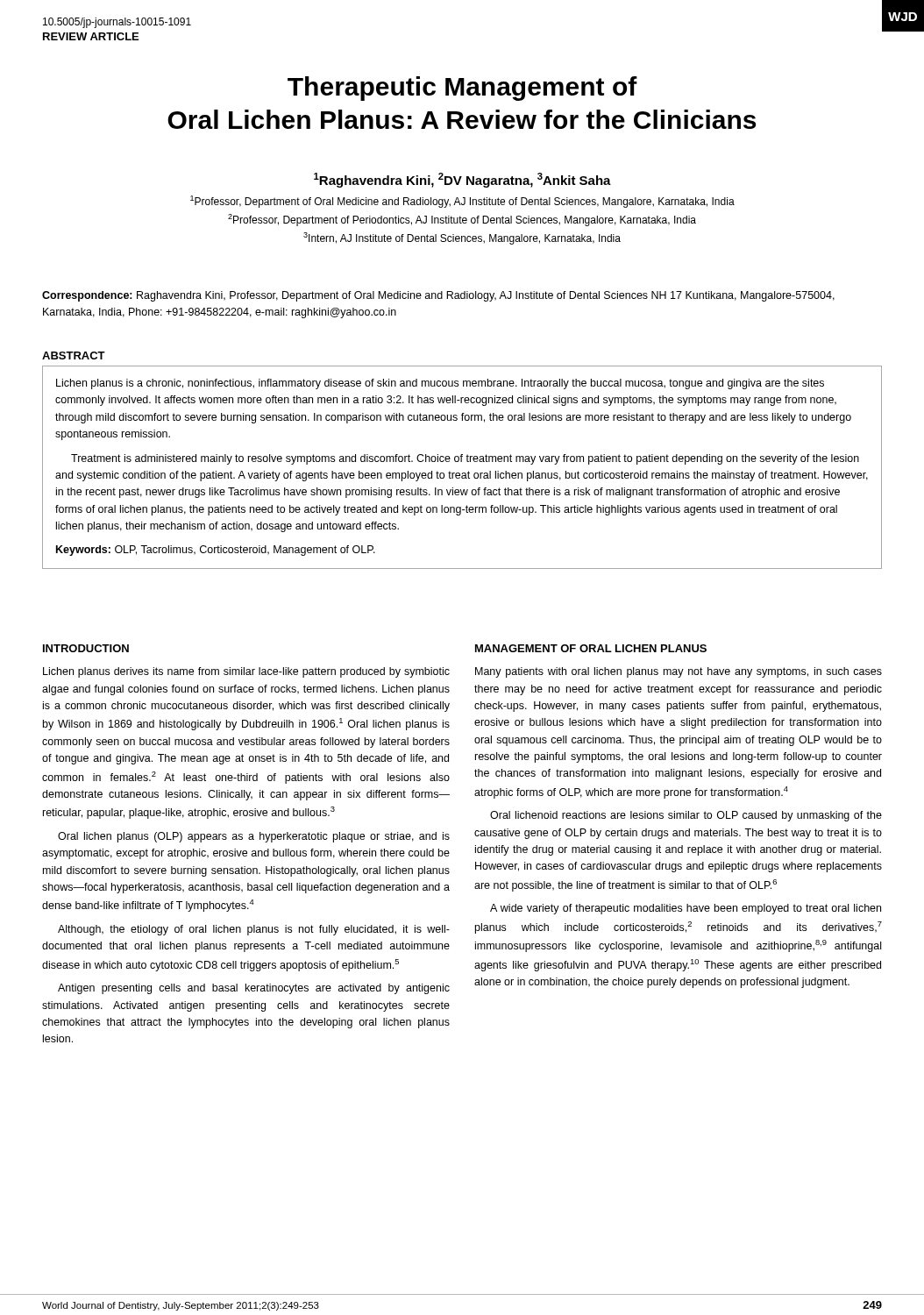924x1315 pixels.
Task: Select the text block starting "MANAGEMENT OF ORAL"
Action: click(x=591, y=648)
